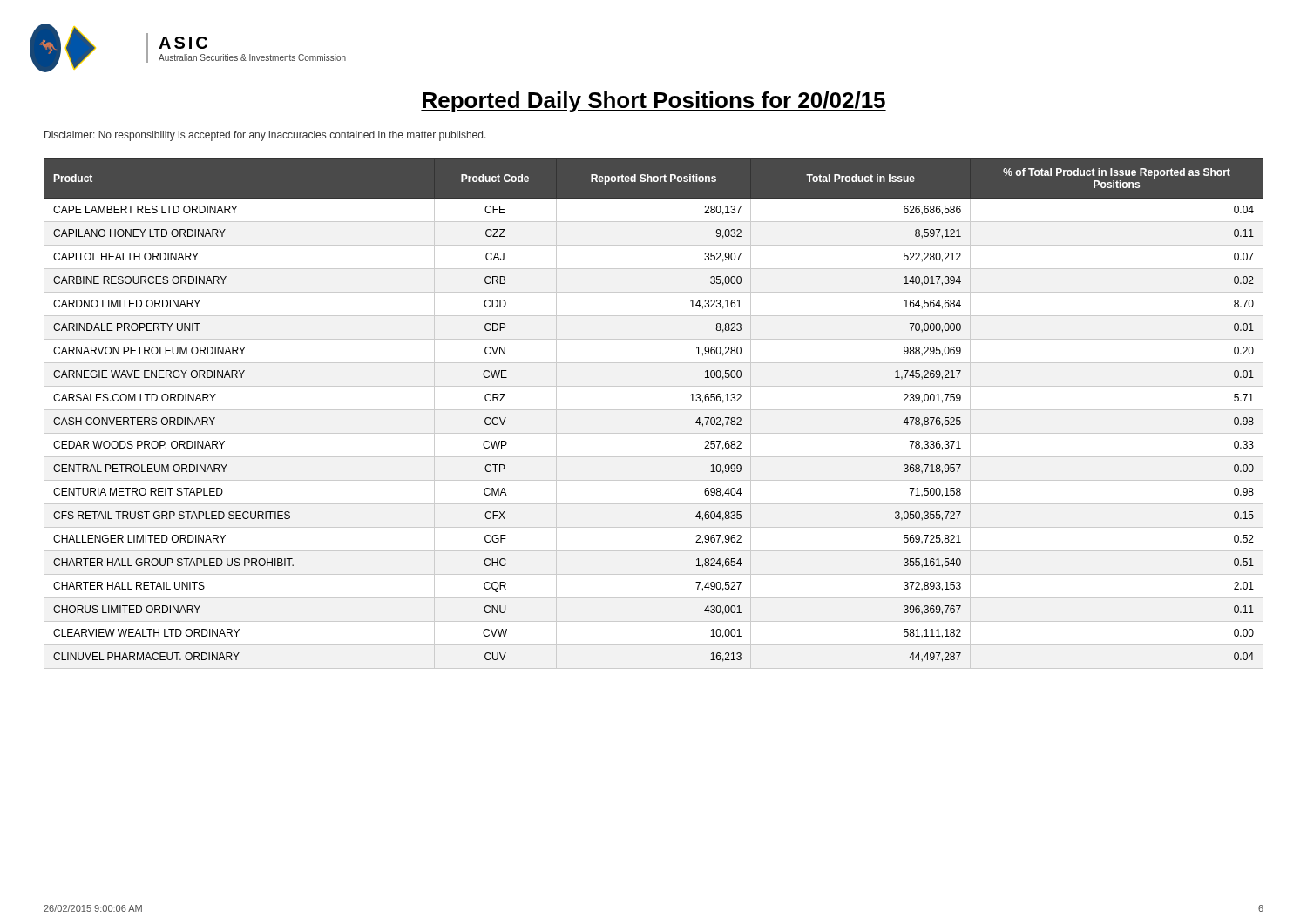
Task: Locate the table with the text "CARINDALE PROPERTY UNIT"
Action: tap(654, 522)
